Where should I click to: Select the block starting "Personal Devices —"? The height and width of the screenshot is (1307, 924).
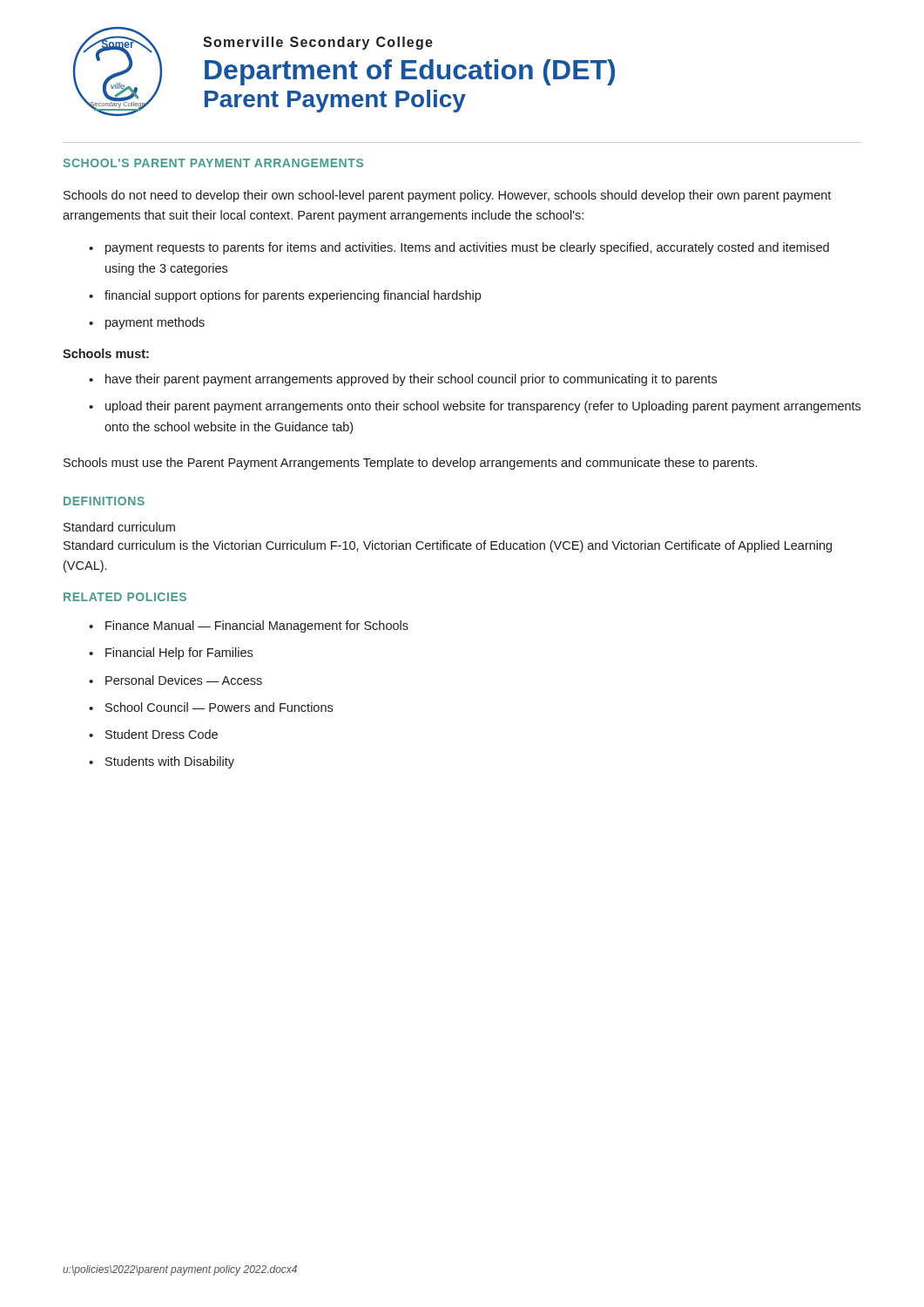pos(183,680)
